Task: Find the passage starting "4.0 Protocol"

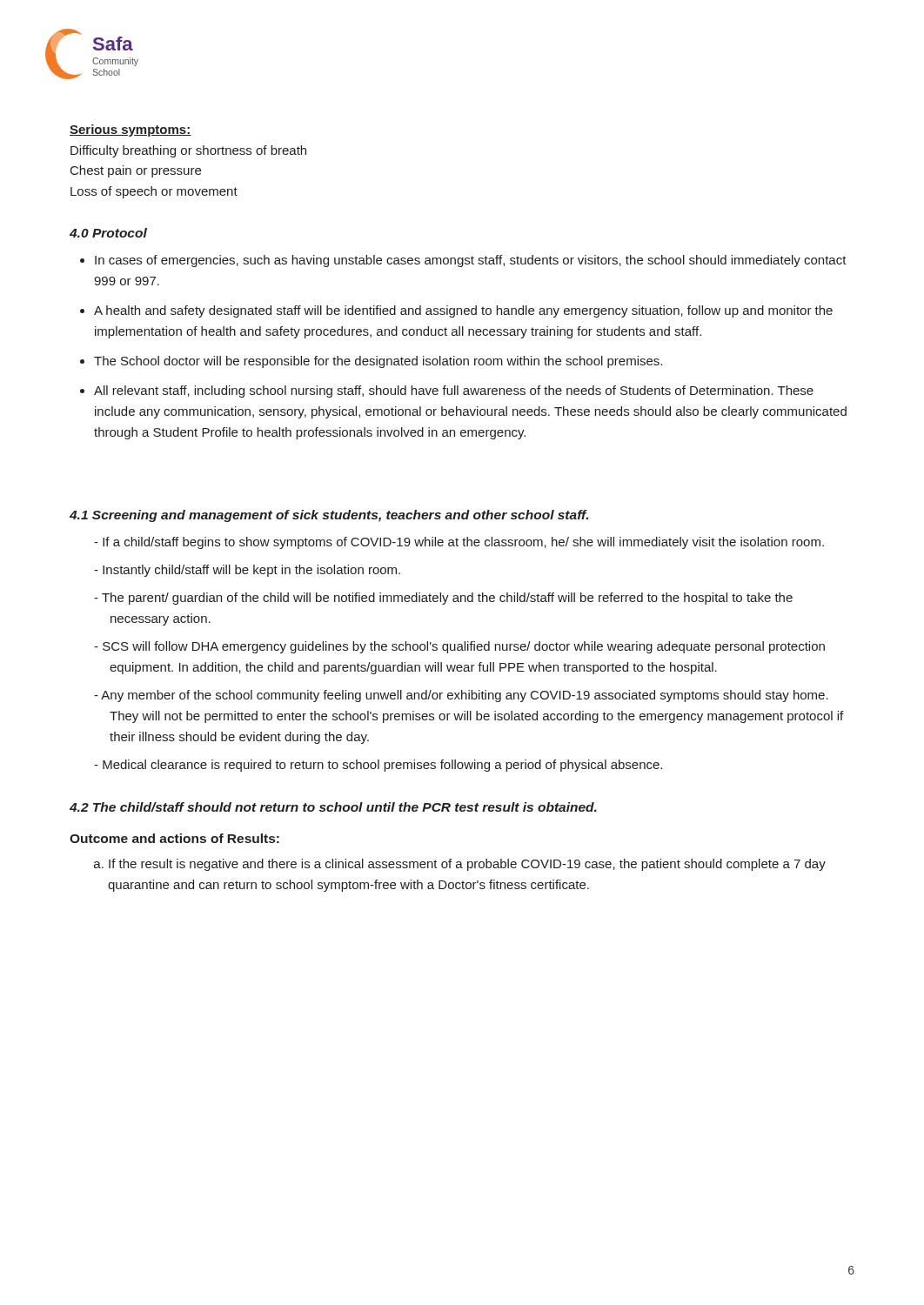Action: (x=108, y=233)
